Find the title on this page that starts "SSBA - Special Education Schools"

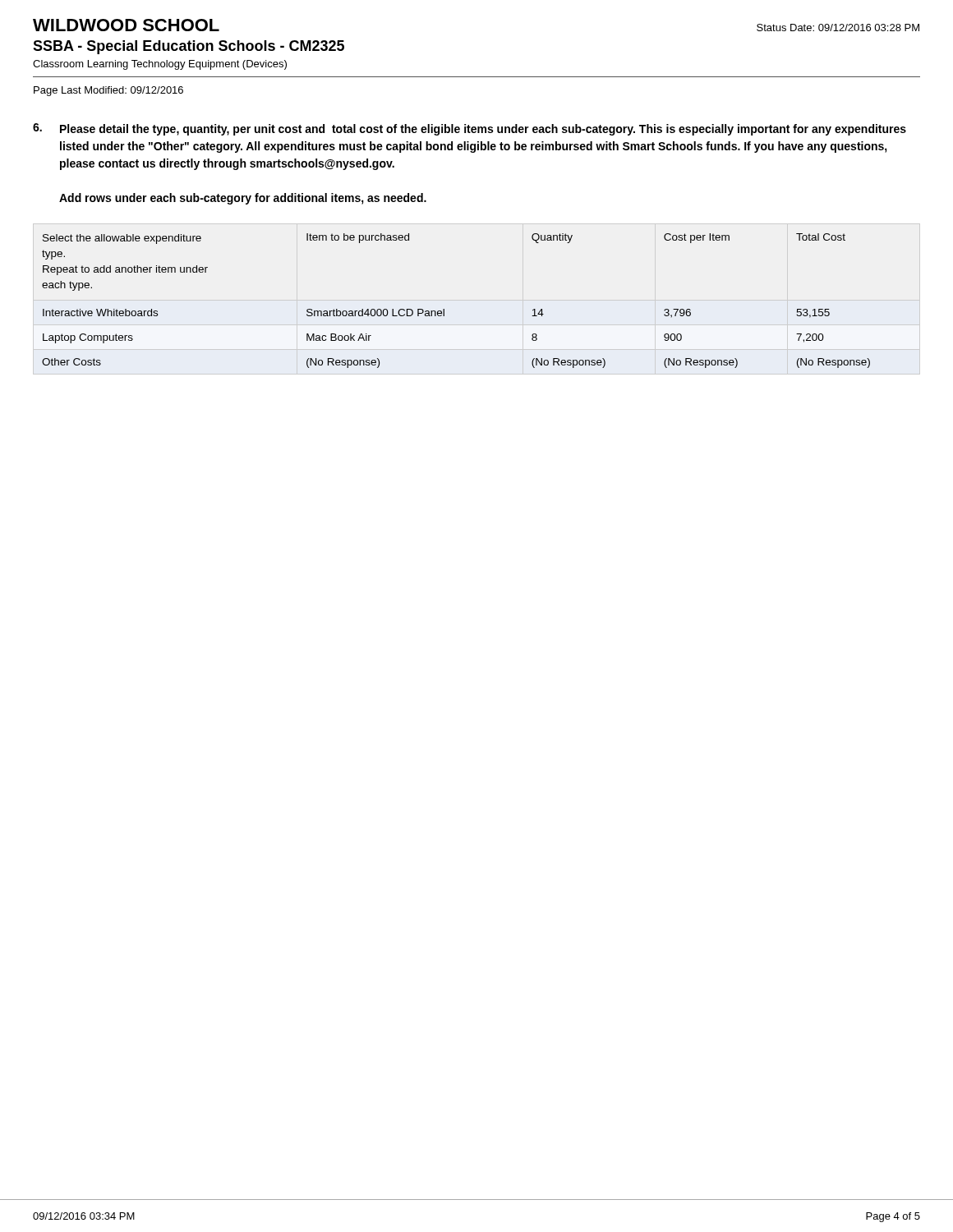[189, 46]
